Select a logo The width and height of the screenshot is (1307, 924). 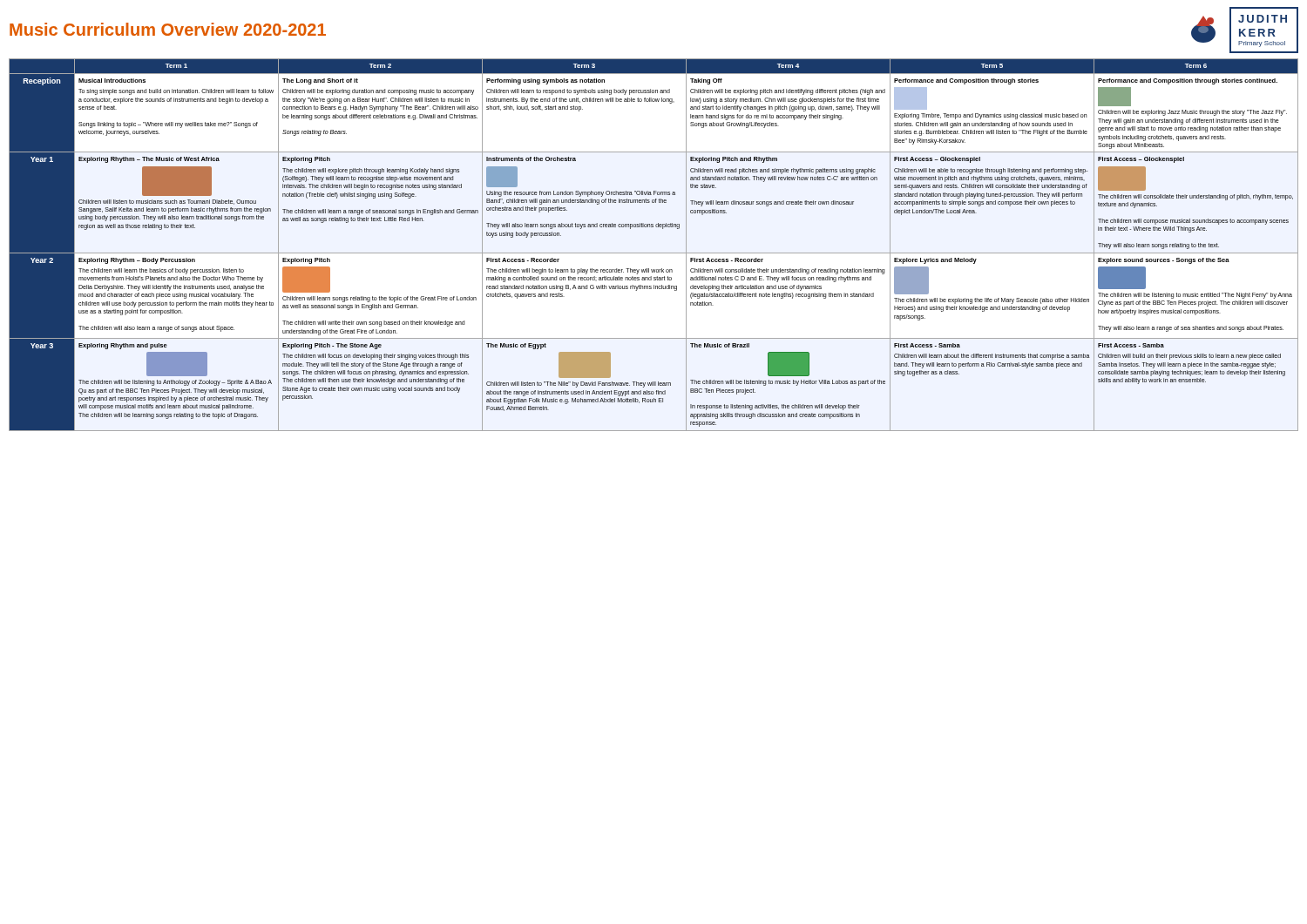(1240, 30)
